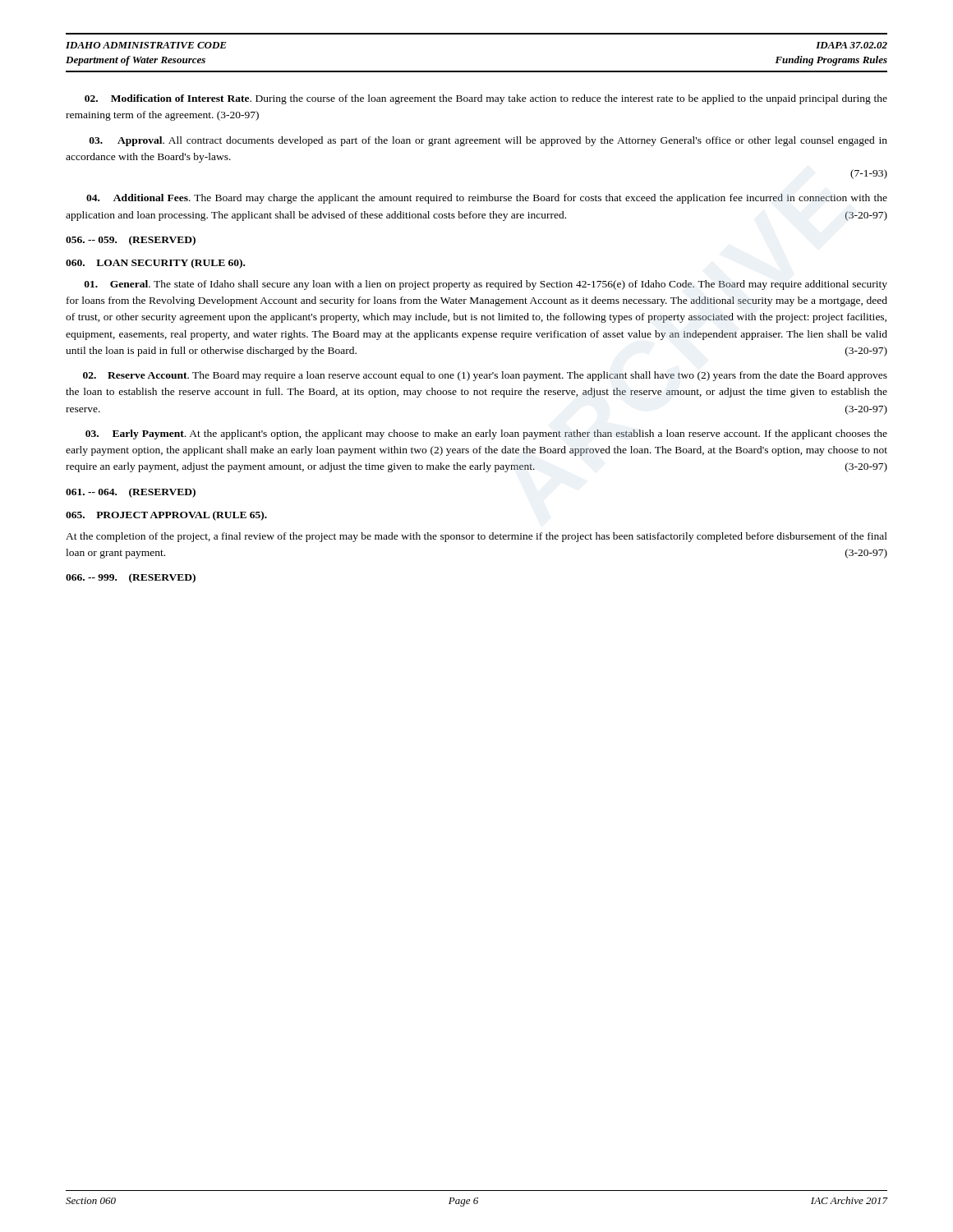
Task: Navigate to the element starting "At the completion of"
Action: (476, 545)
